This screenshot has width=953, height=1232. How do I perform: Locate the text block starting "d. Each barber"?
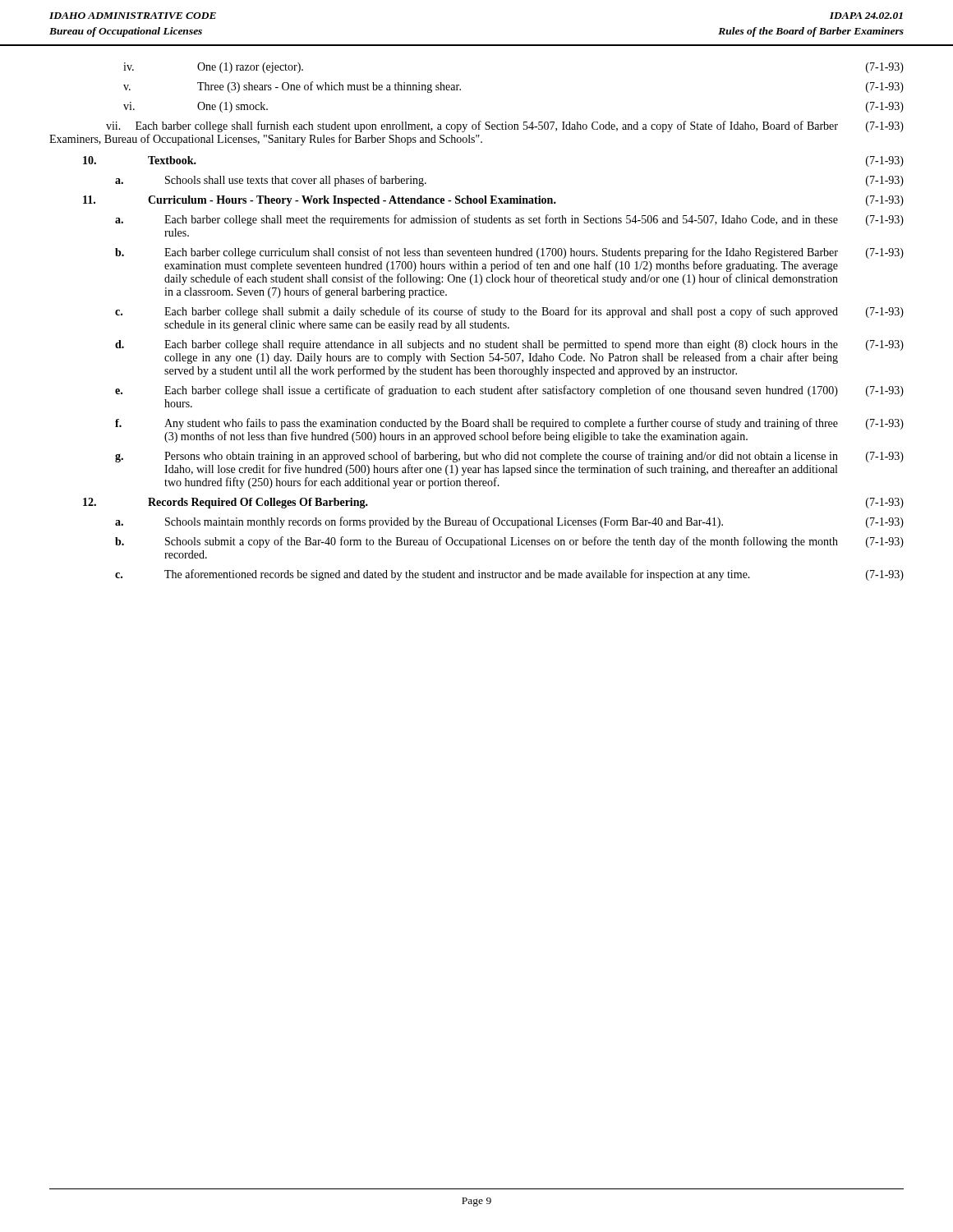click(476, 358)
